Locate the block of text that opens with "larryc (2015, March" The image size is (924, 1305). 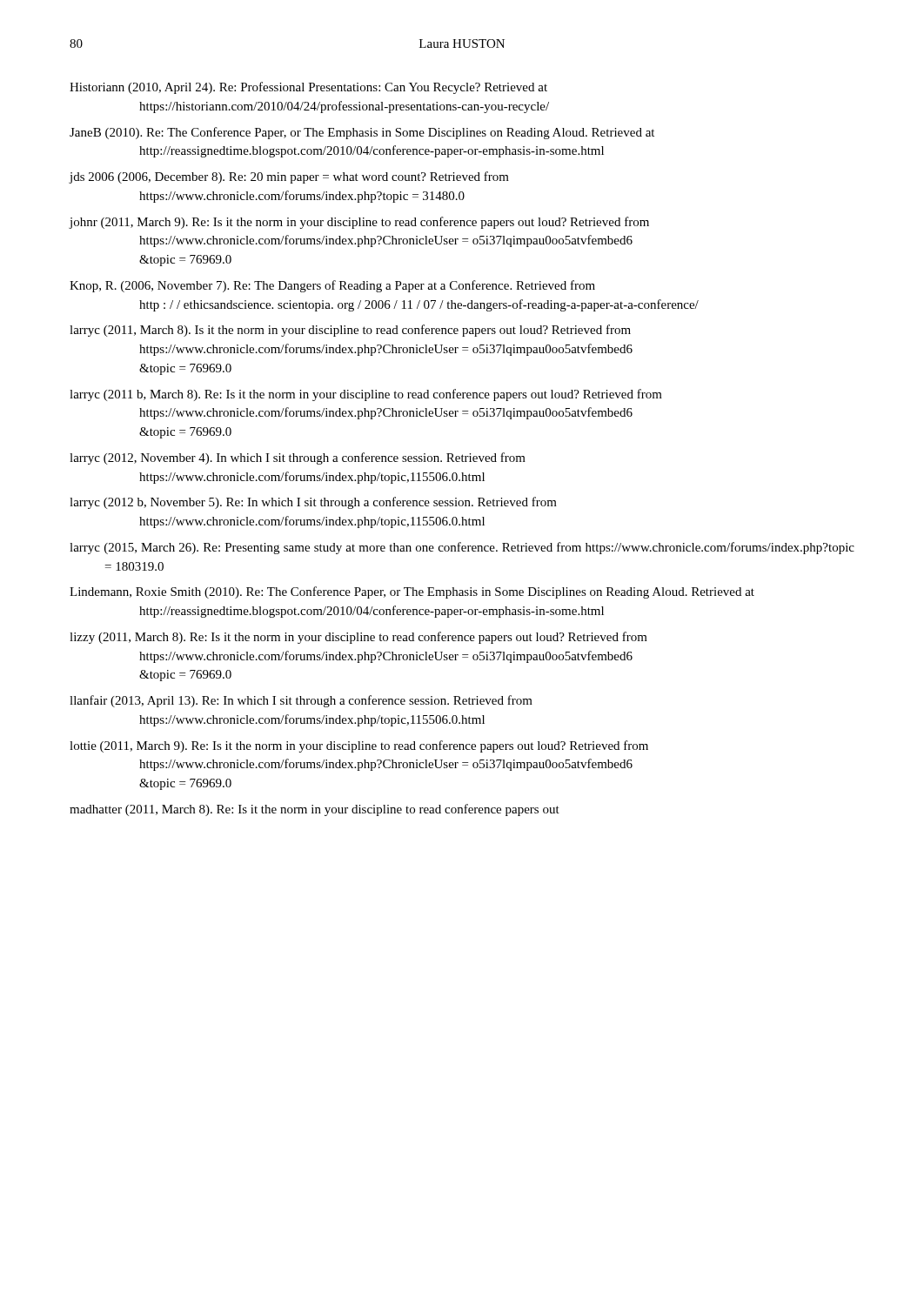point(462,556)
